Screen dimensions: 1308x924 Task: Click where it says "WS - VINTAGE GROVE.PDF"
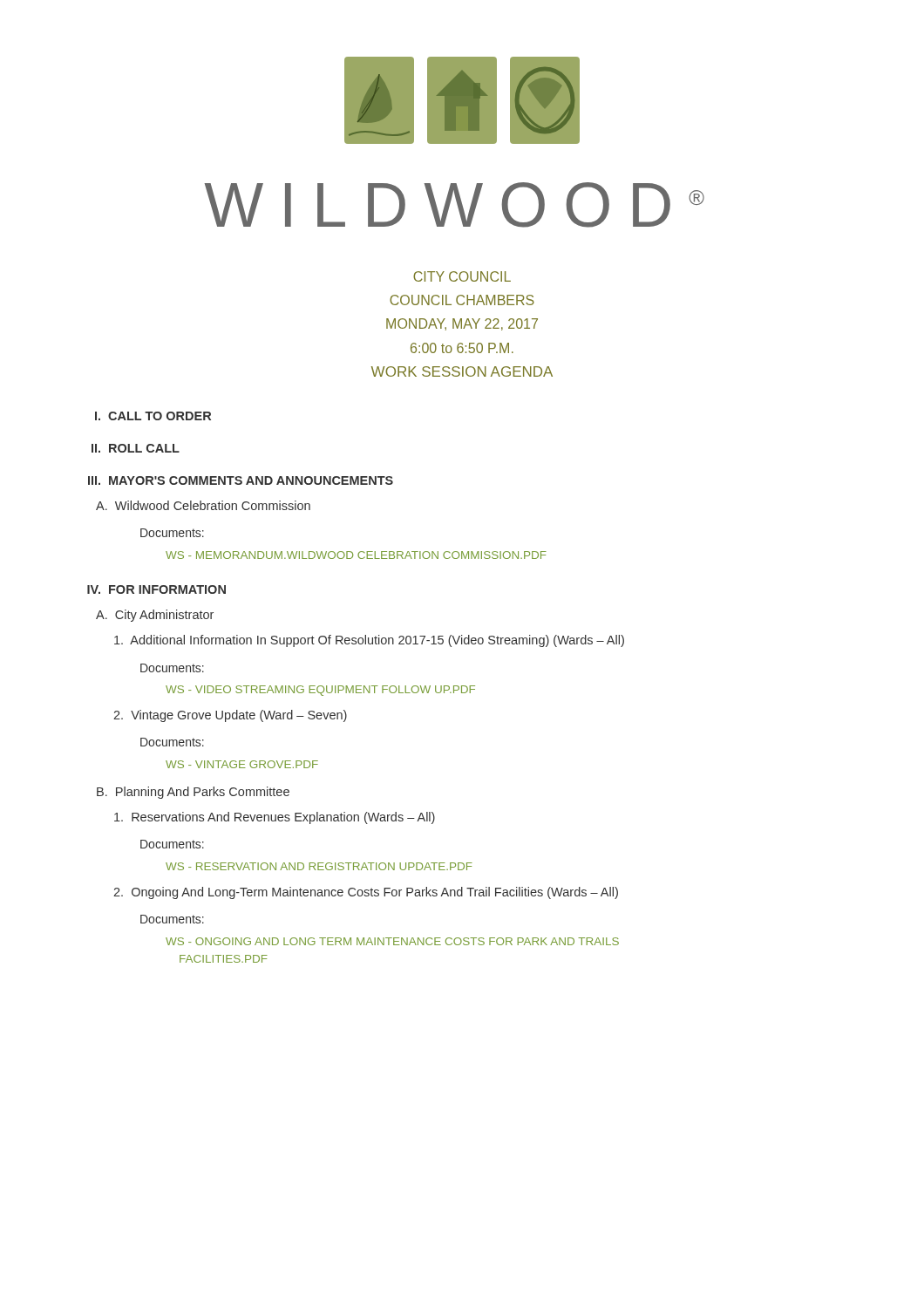click(x=242, y=764)
